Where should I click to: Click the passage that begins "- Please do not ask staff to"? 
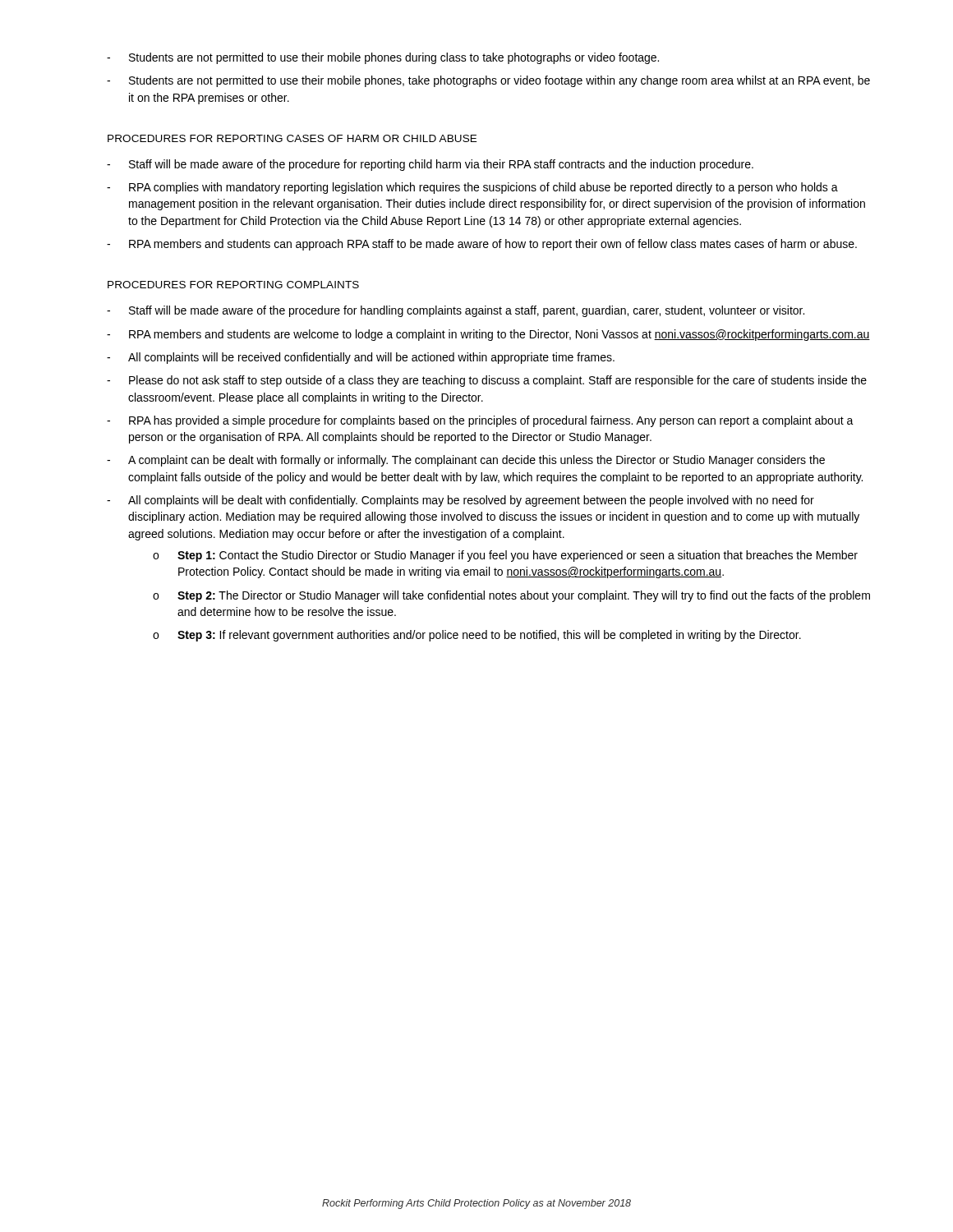[489, 389]
